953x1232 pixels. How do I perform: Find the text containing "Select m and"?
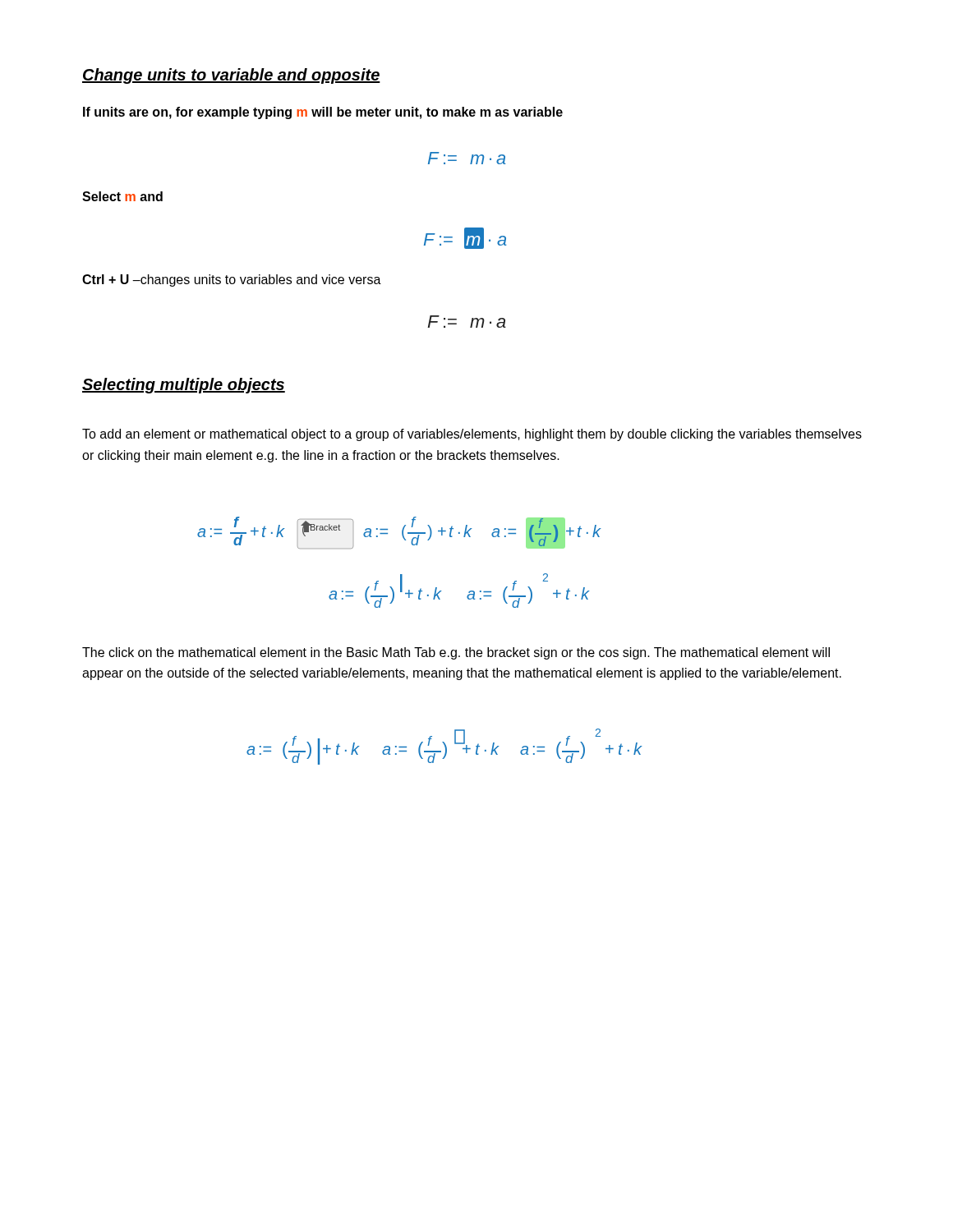coord(123,197)
